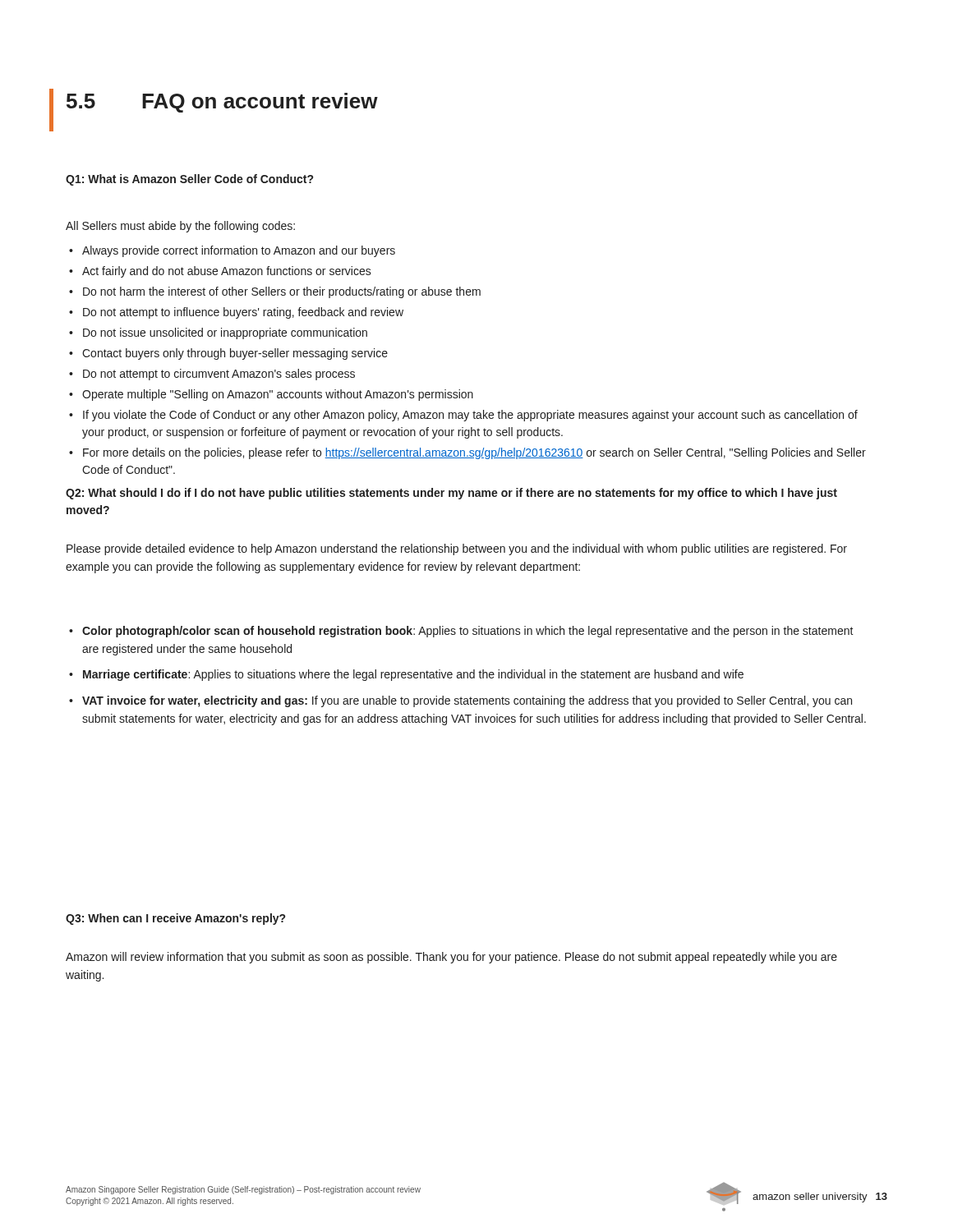Screen dimensions: 1232x953
Task: Click the section header that begins "5.5 FAQ on account"
Action: click(222, 101)
